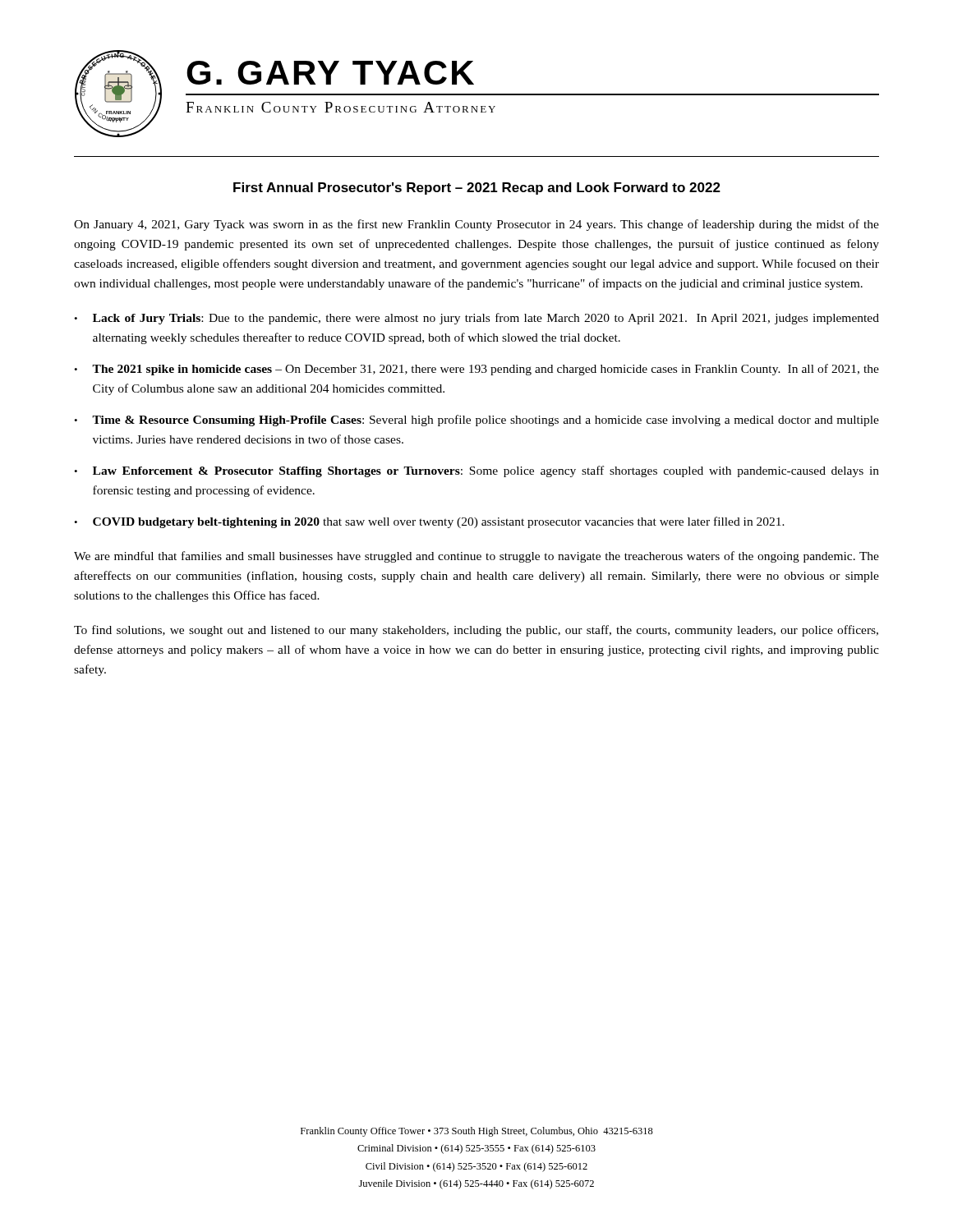Viewport: 953px width, 1232px height.
Task: Point to the passage starting "We are mindful that families and small businesses"
Action: pos(476,576)
